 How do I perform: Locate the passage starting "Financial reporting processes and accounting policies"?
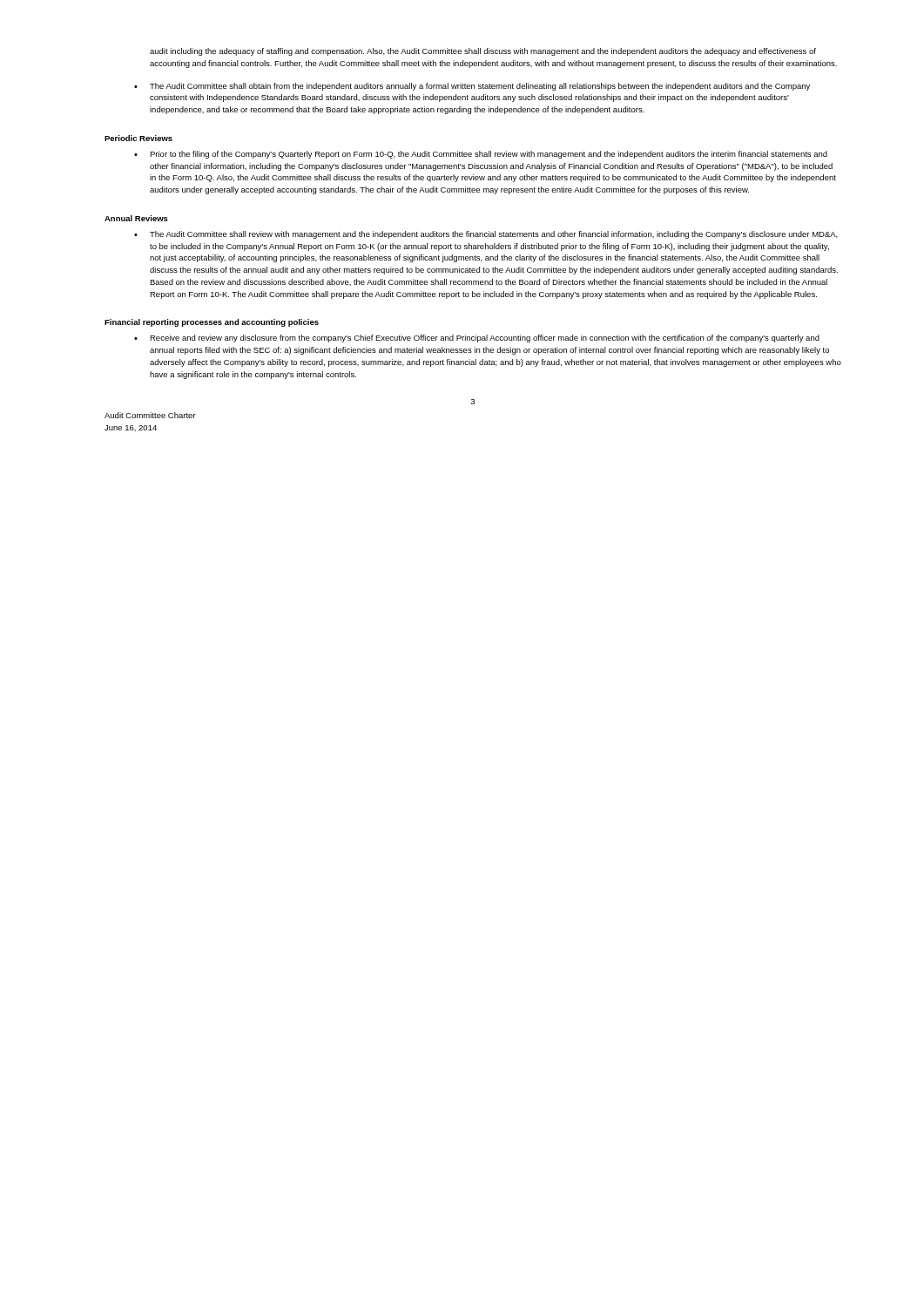(212, 322)
